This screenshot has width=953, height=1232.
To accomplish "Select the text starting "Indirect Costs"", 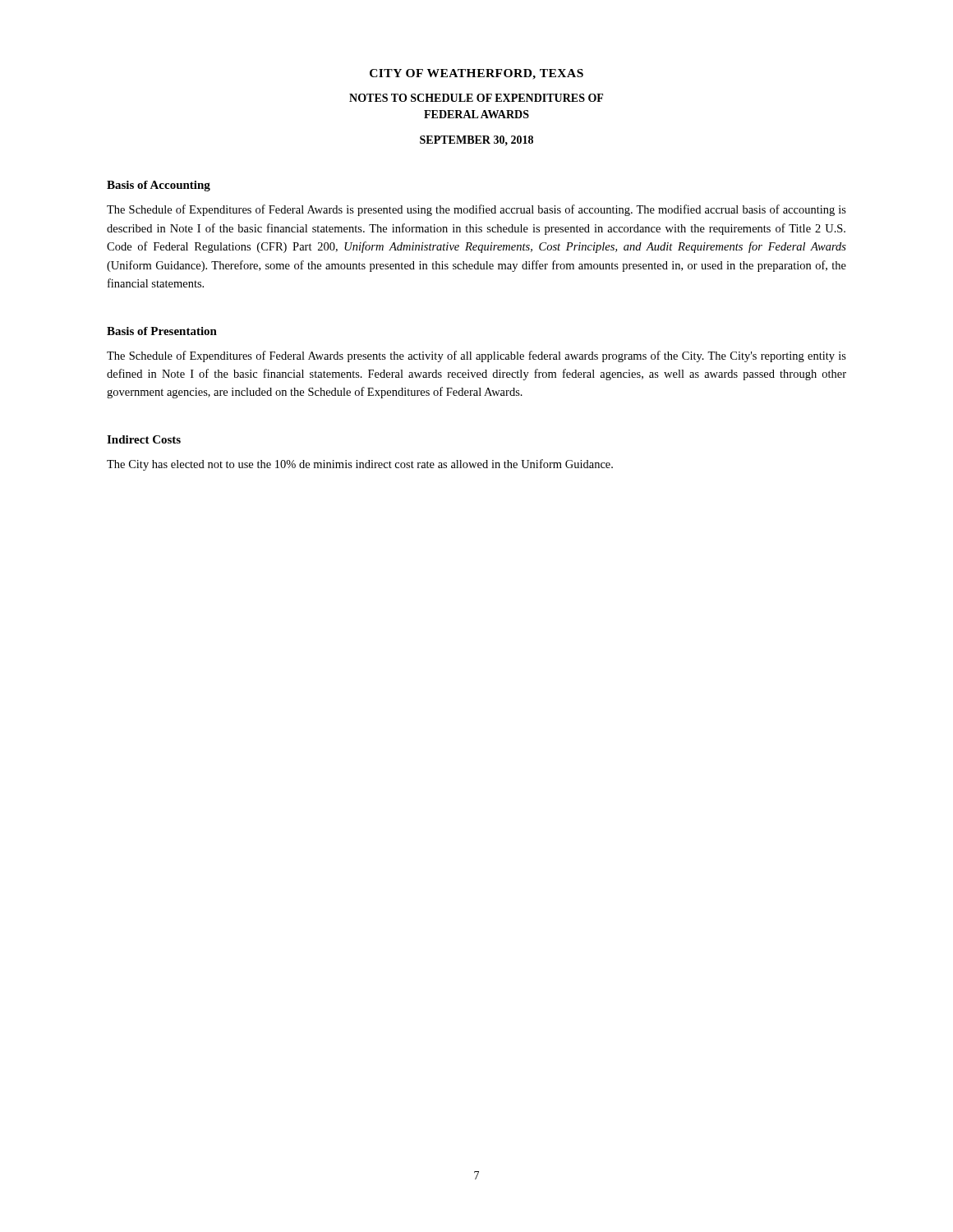I will click(x=144, y=439).
